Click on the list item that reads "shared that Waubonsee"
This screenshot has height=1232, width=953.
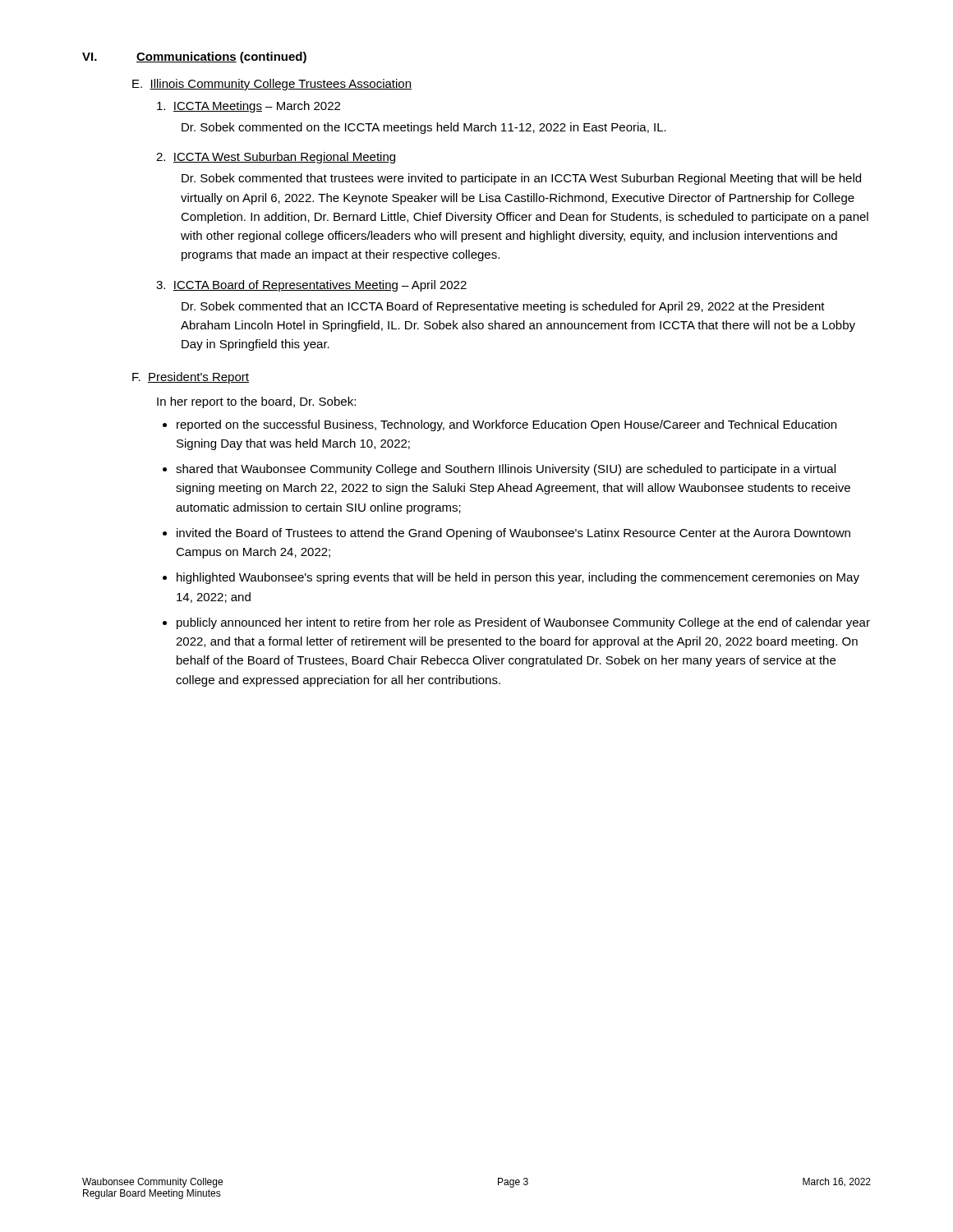tap(513, 488)
